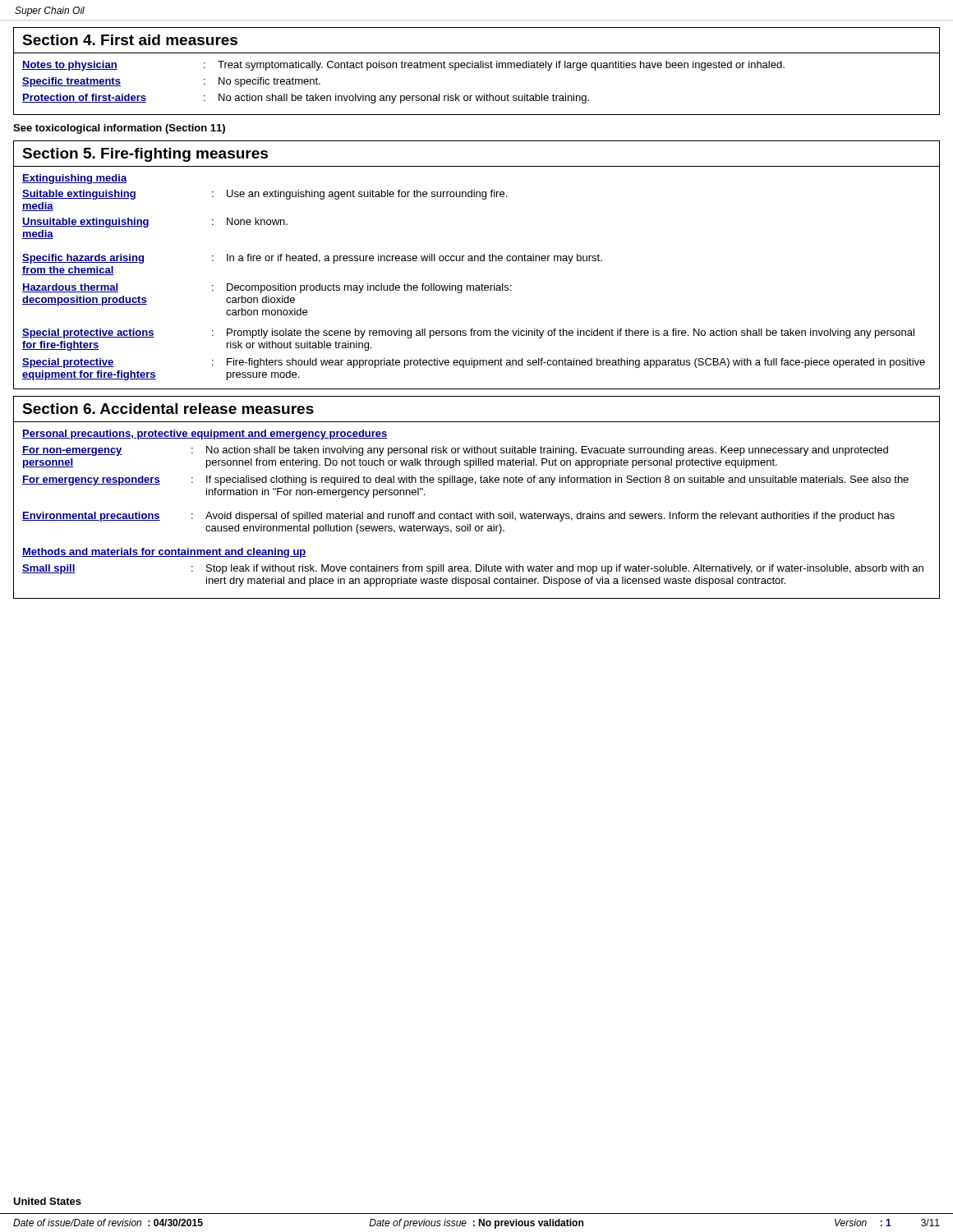Select the section header with the text "Section 5. Fire-fighting measures Extinguishing media"
953x1232 pixels.
point(476,265)
